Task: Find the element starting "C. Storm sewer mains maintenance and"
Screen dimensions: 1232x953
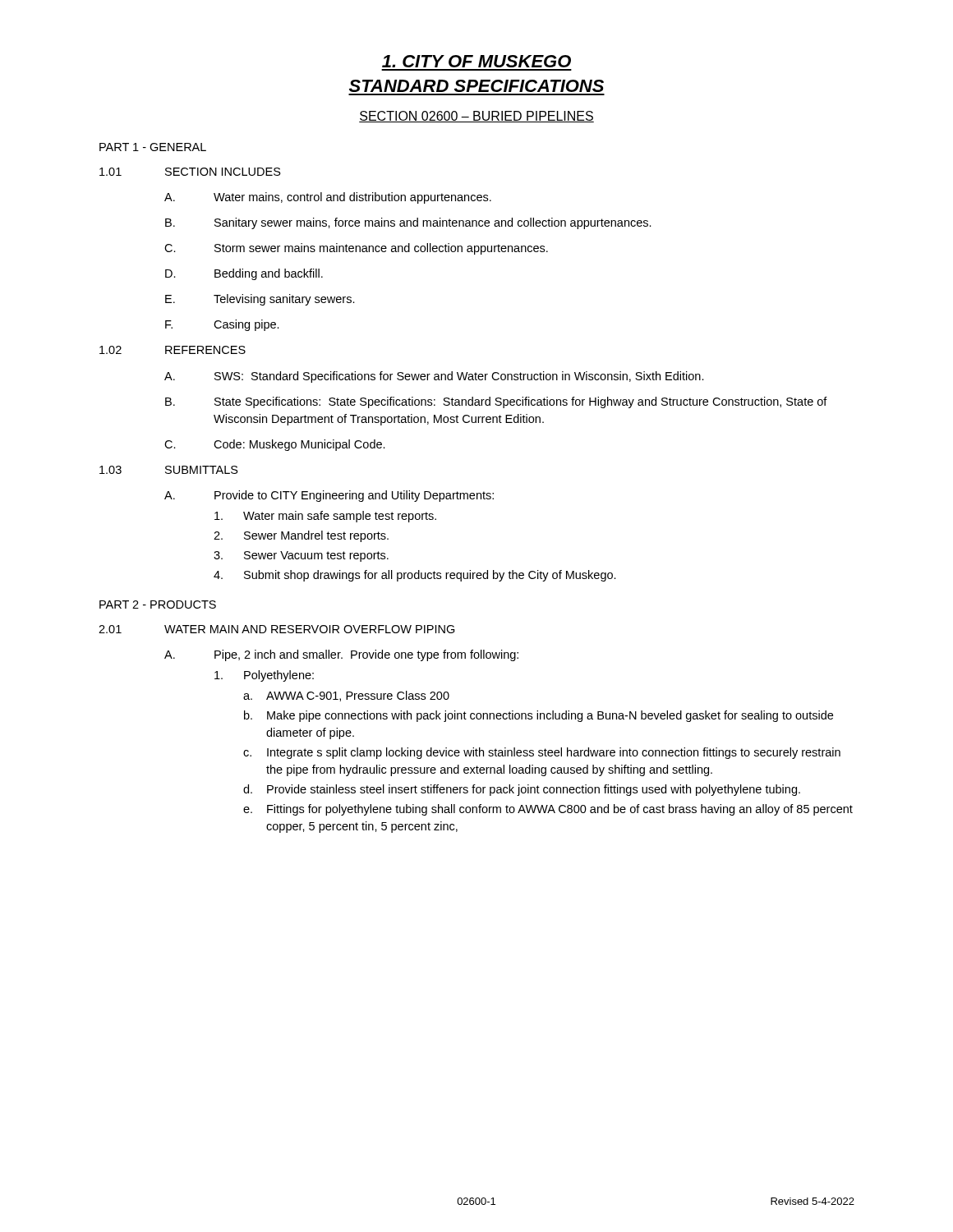Action: [509, 249]
